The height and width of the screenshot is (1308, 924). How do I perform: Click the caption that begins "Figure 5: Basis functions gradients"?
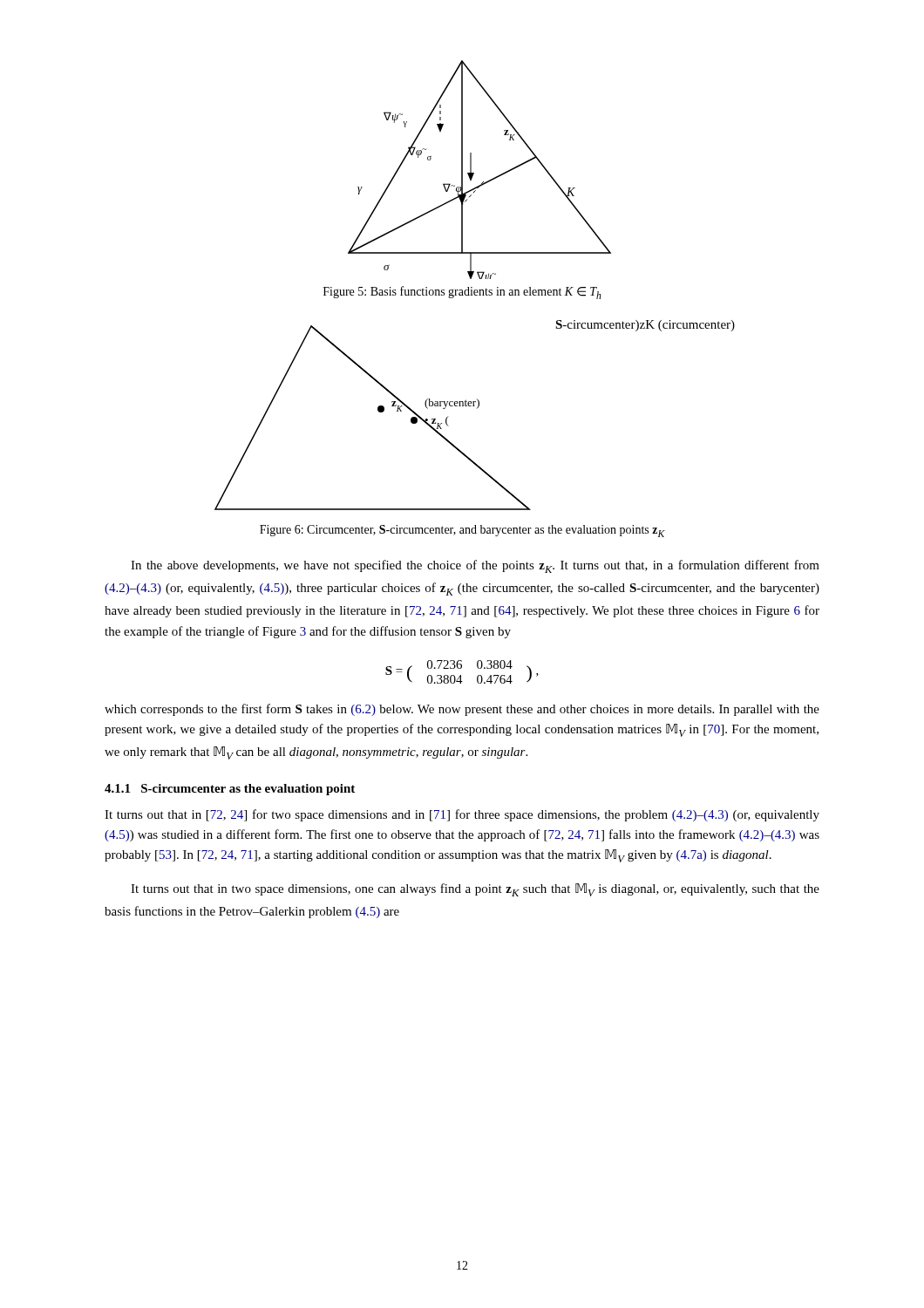click(462, 293)
